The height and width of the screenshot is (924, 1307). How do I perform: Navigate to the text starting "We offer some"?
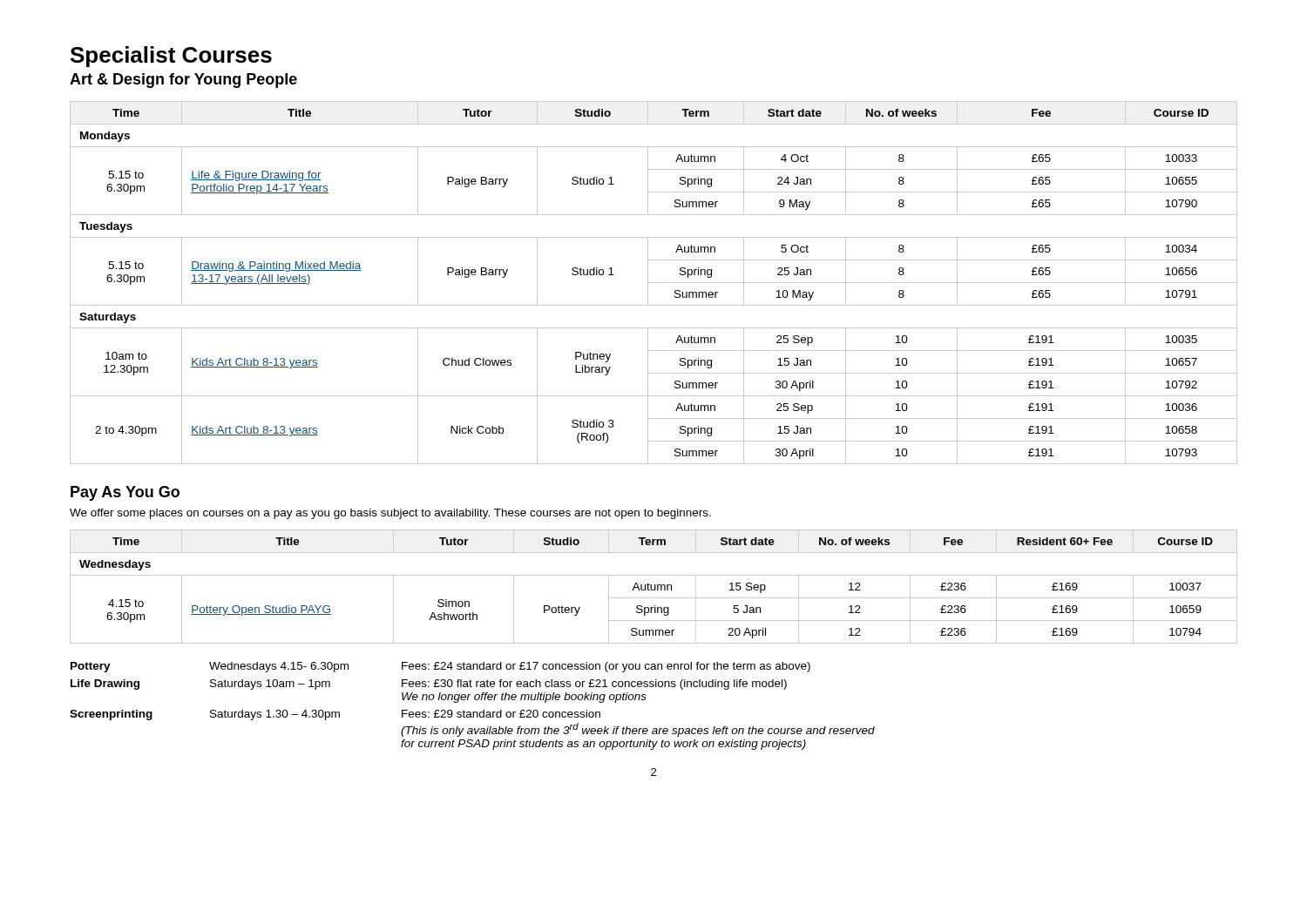tap(391, 512)
